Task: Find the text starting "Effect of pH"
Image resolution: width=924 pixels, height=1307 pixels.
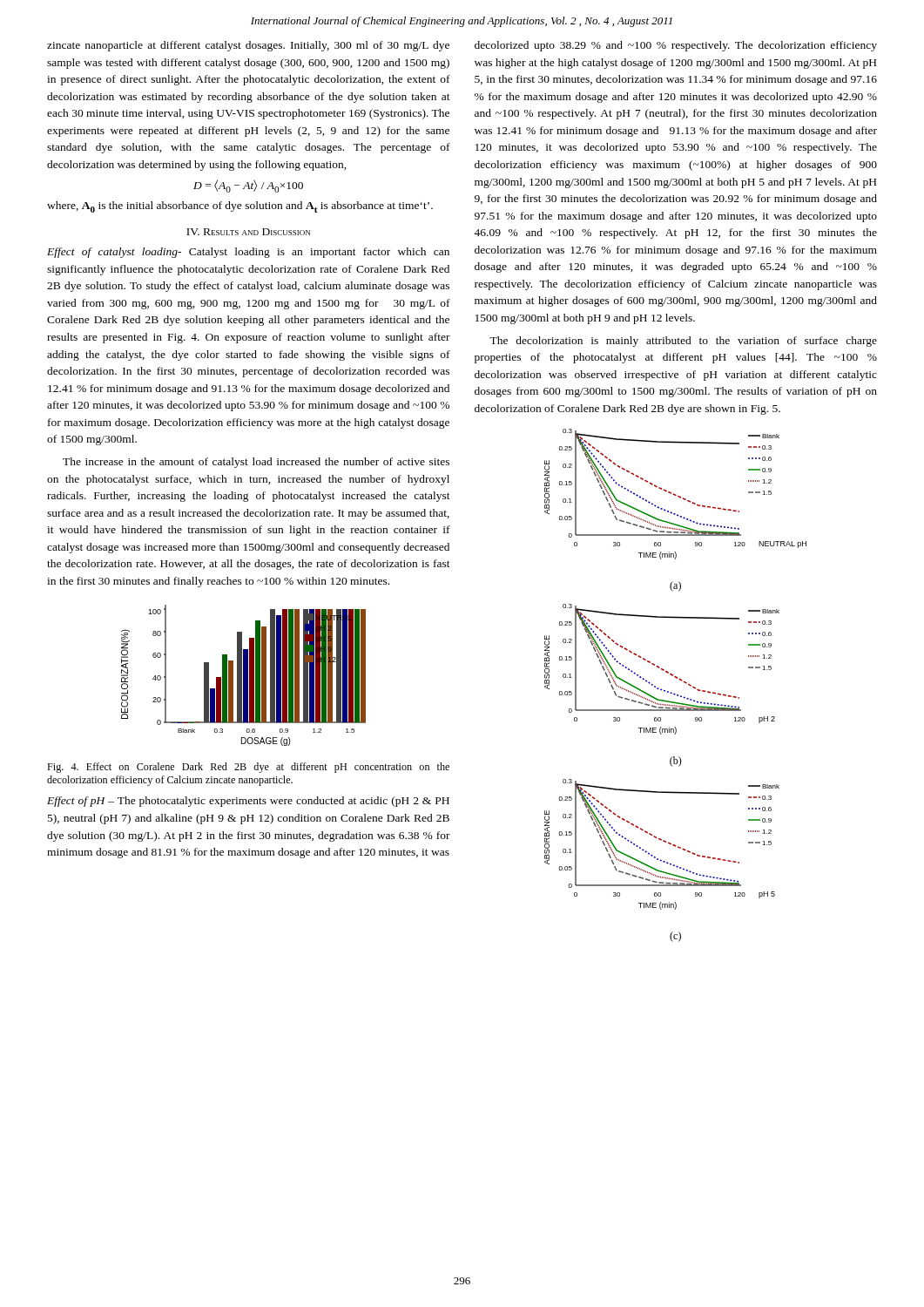Action: click(248, 827)
